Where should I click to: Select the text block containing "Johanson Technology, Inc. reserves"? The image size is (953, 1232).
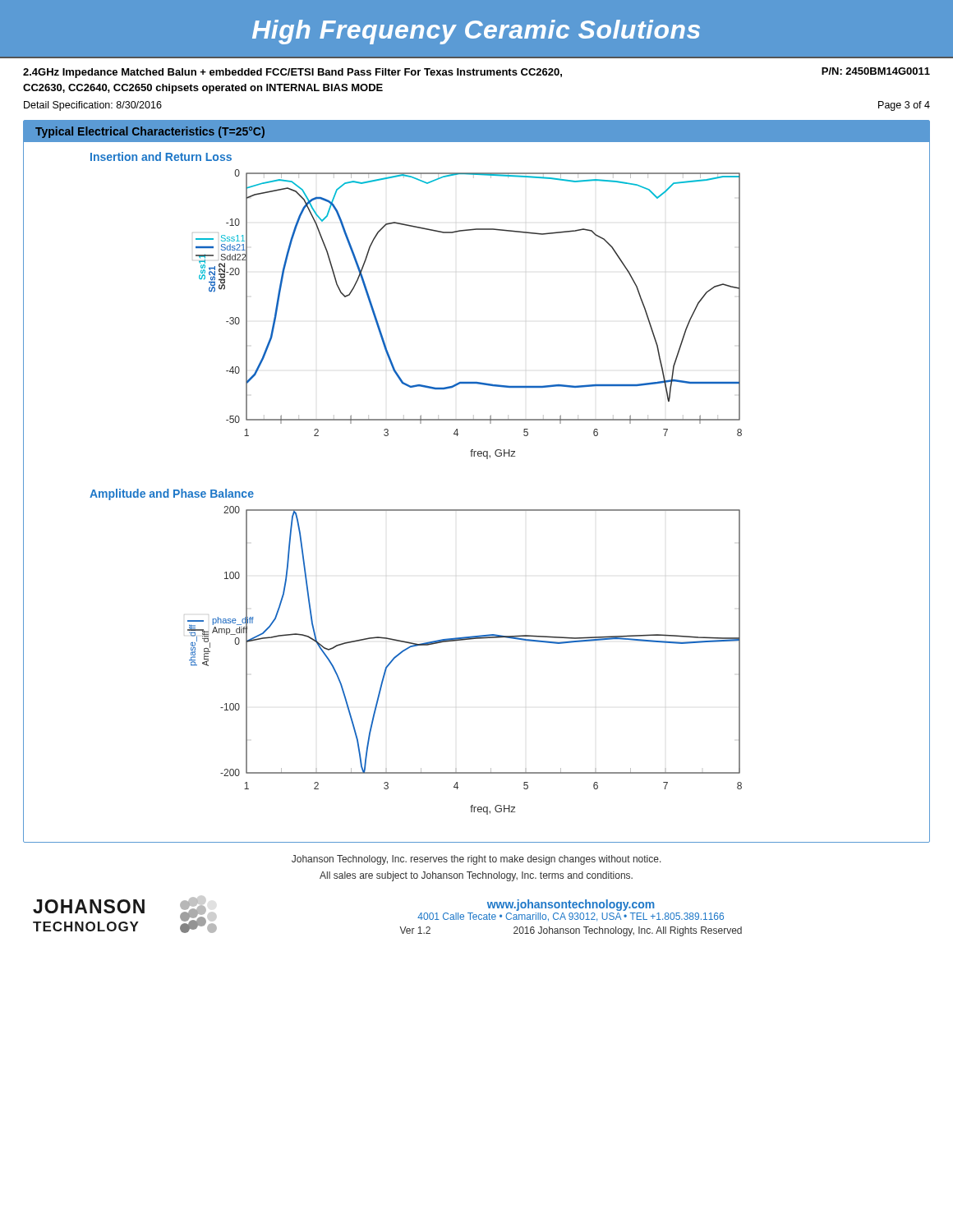click(x=476, y=867)
